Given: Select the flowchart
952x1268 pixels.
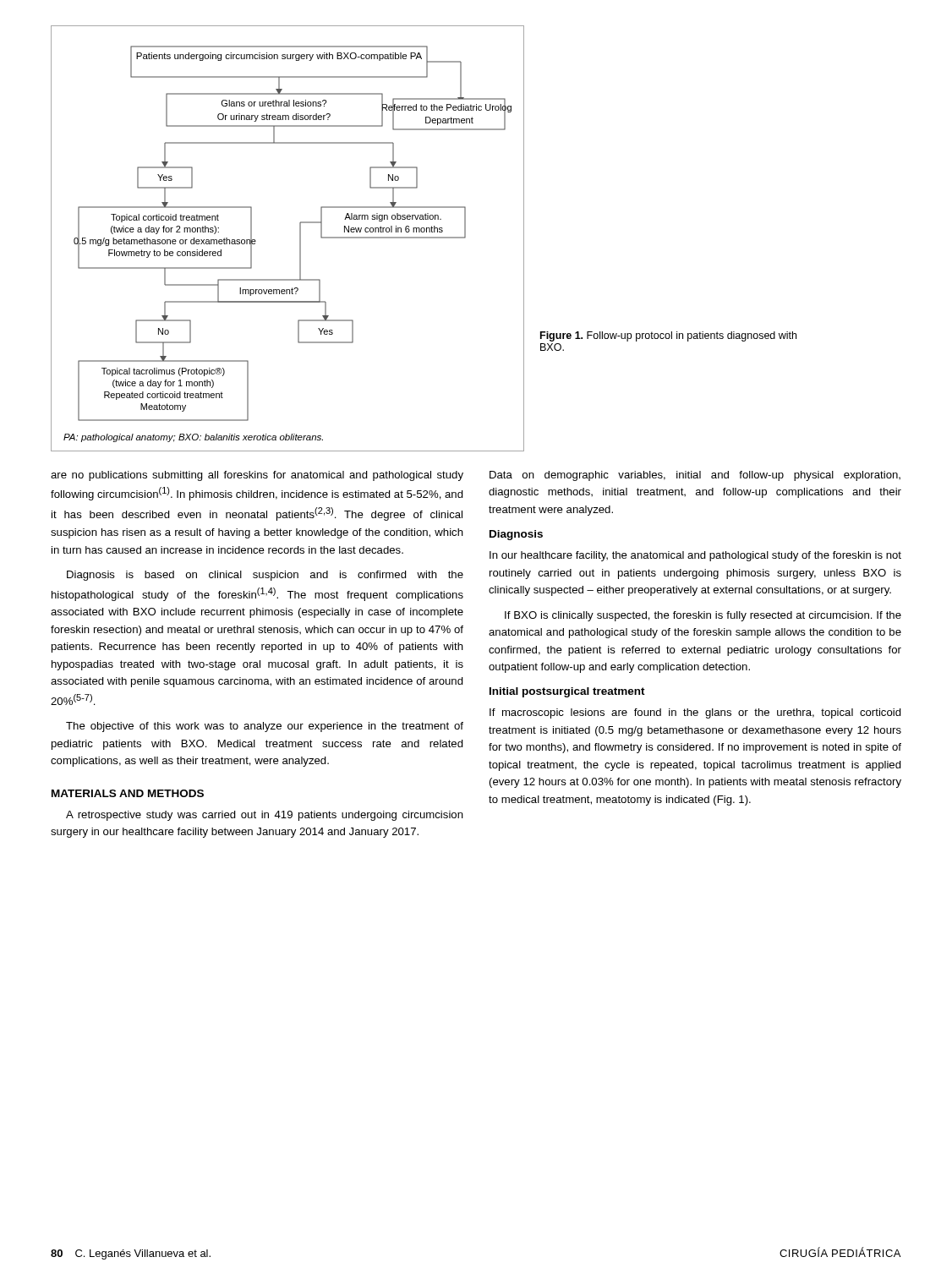Looking at the screenshot, I should pyautogui.click(x=476, y=238).
